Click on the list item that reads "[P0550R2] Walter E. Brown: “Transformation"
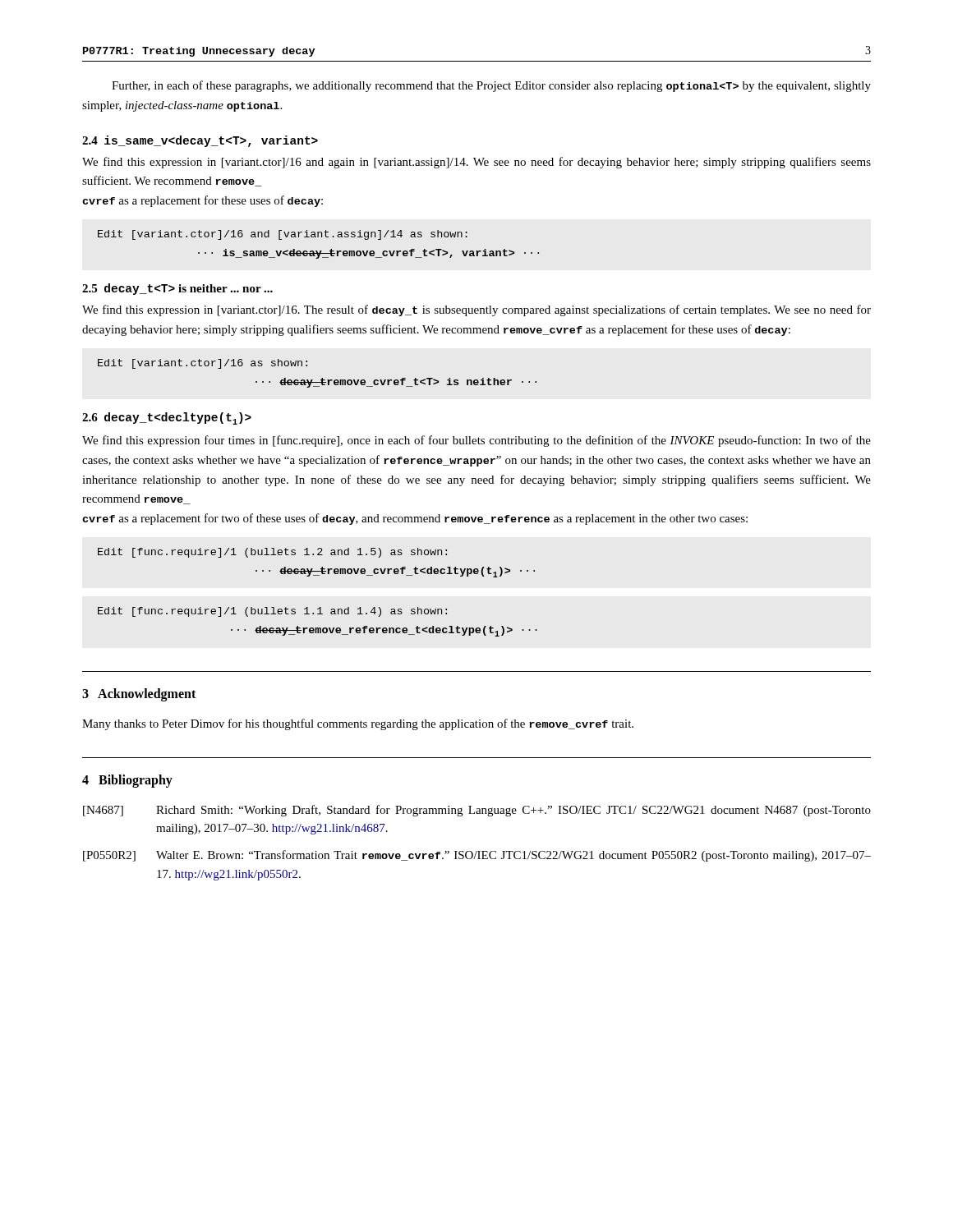 476,865
